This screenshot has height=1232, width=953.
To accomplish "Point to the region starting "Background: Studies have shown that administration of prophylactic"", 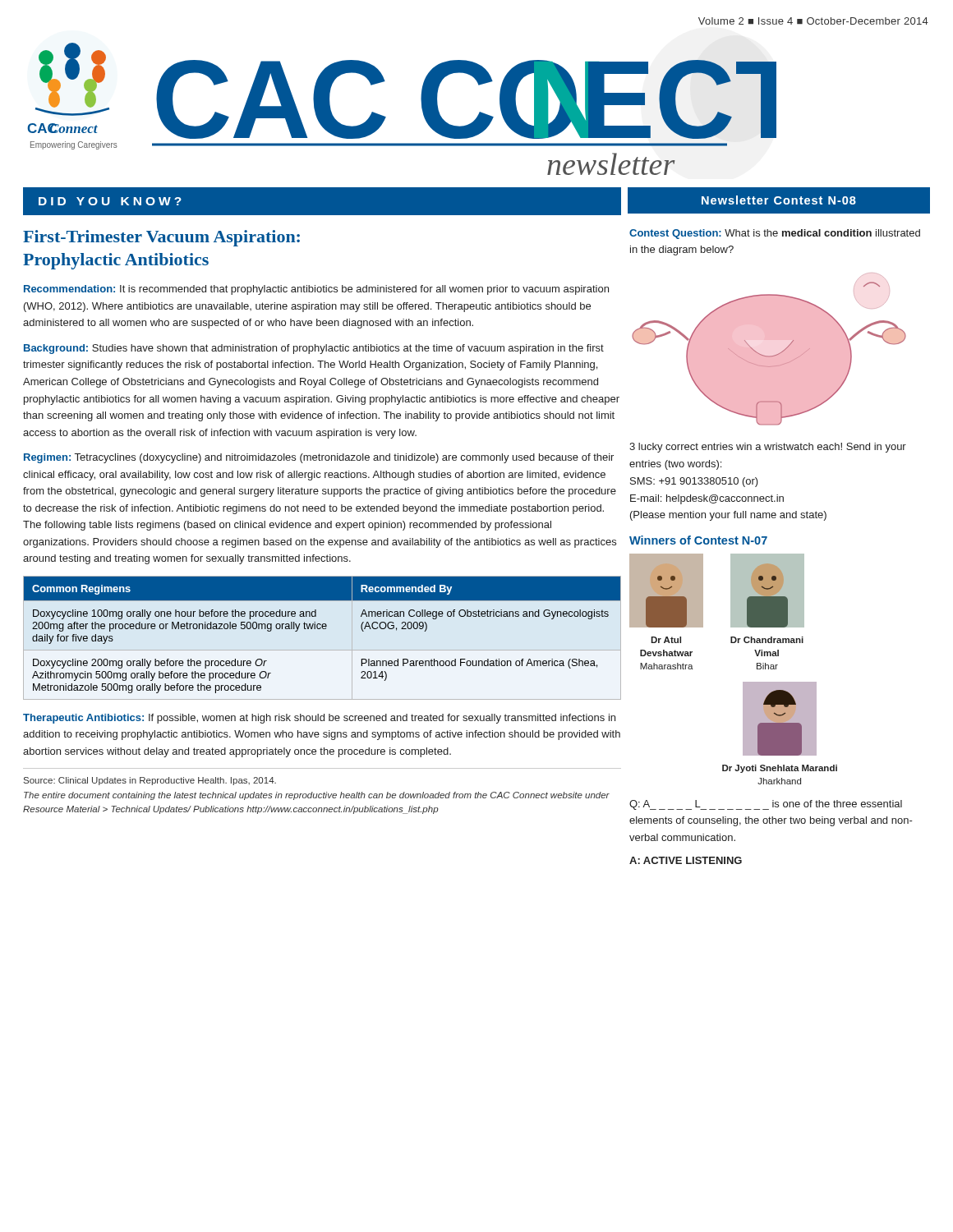I will pyautogui.click(x=321, y=390).
